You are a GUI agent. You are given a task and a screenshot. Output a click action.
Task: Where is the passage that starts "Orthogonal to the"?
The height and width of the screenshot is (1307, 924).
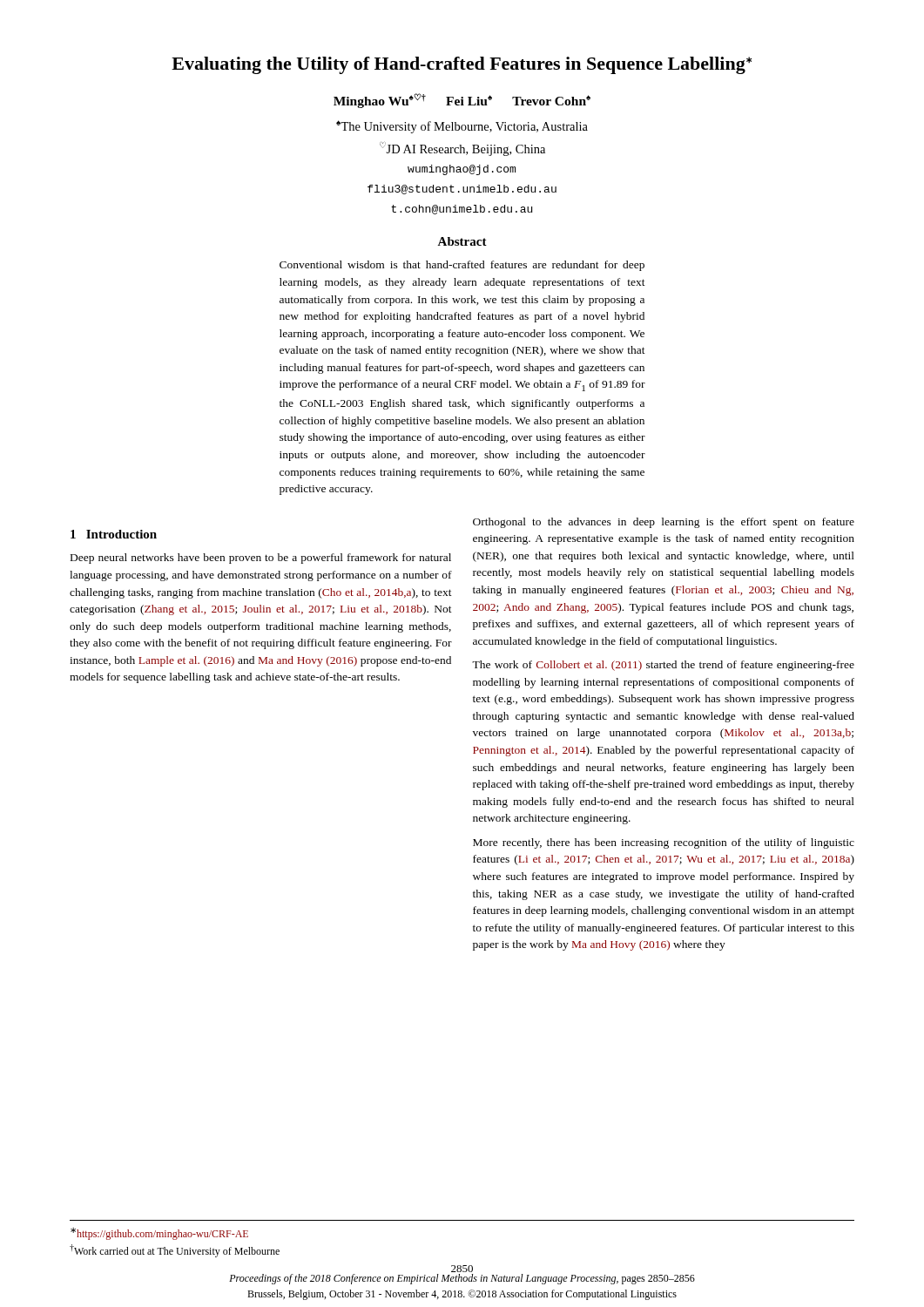tap(663, 733)
